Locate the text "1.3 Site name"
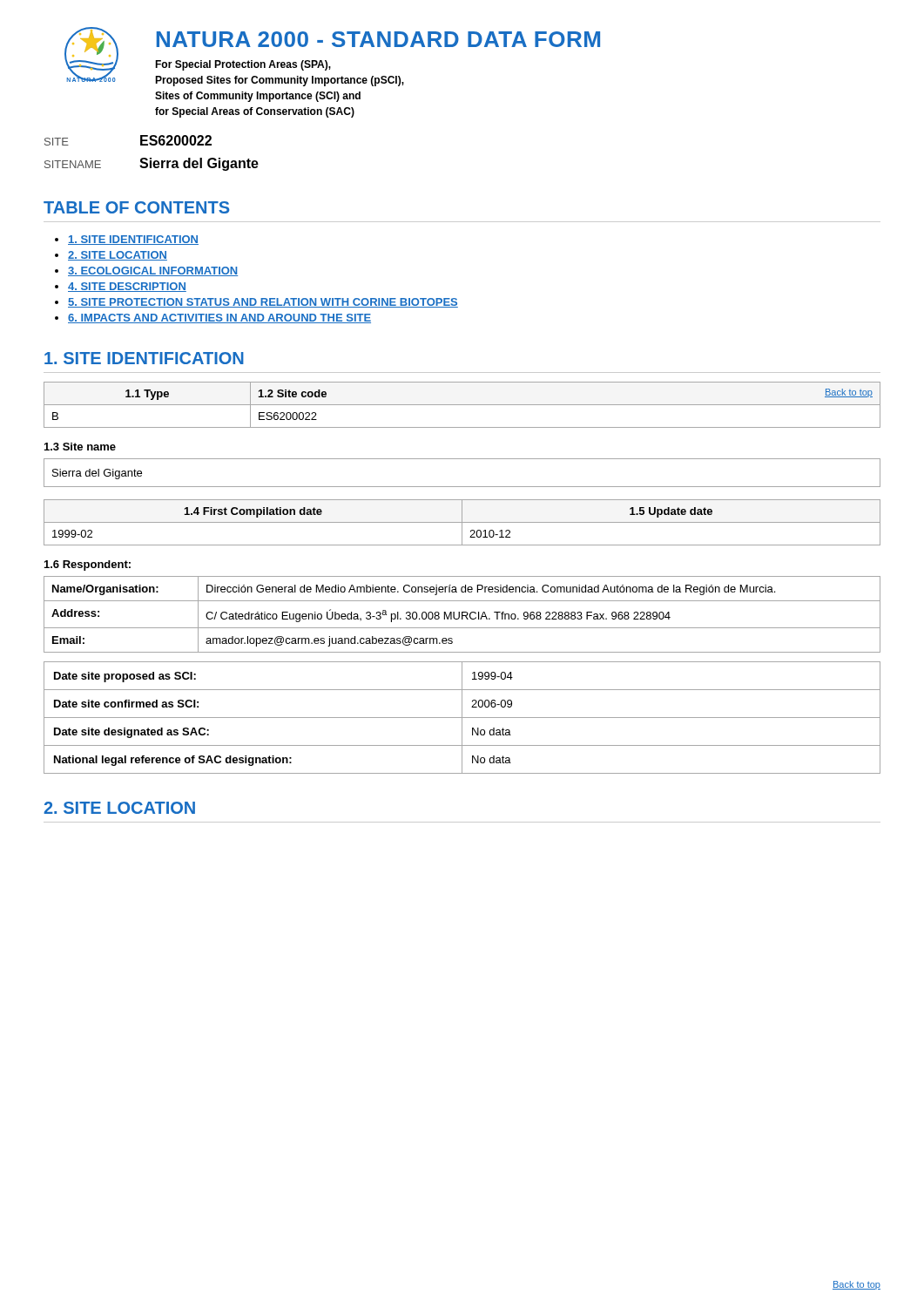The width and height of the screenshot is (924, 1307). [x=80, y=447]
